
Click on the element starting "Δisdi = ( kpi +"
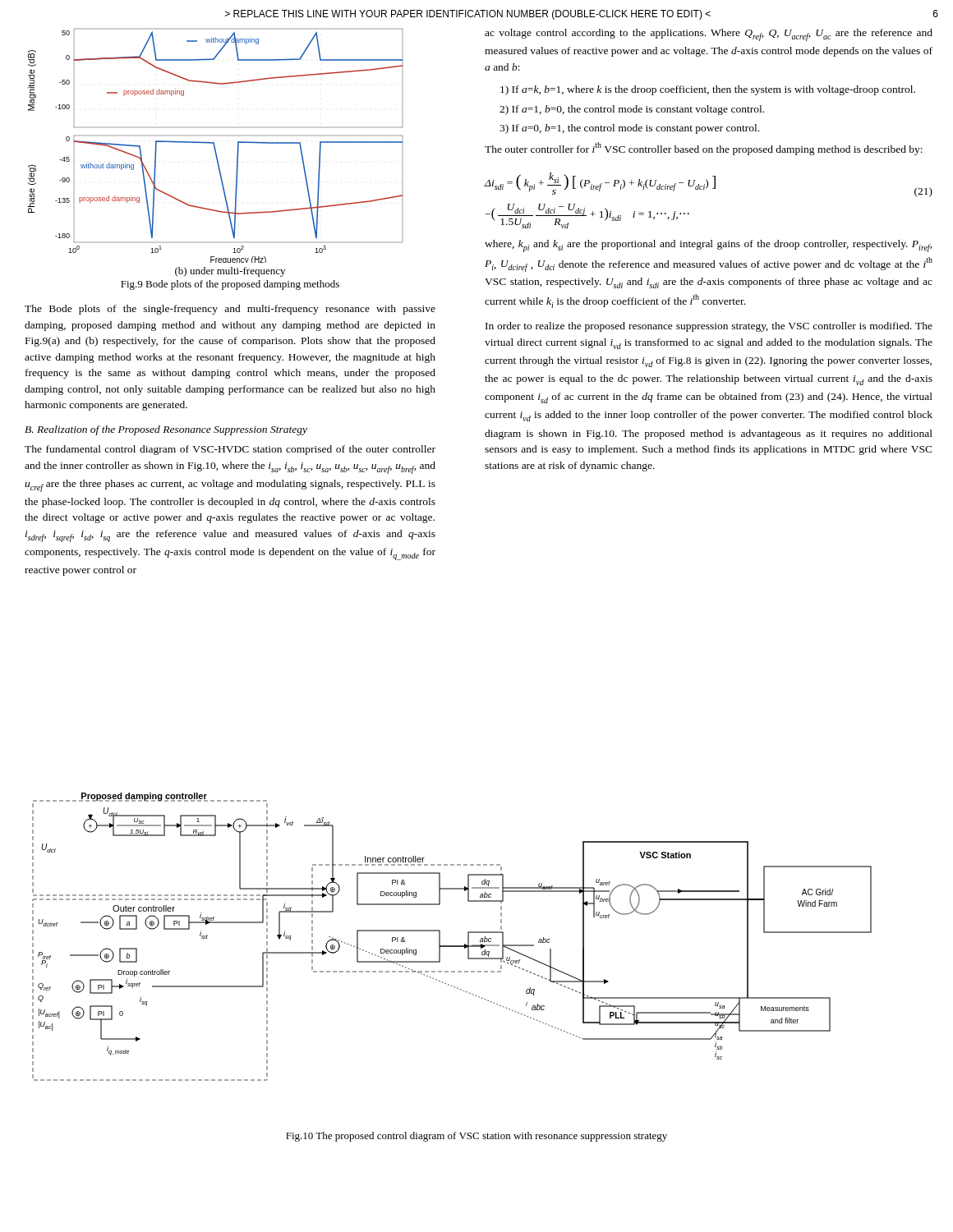click(x=709, y=196)
